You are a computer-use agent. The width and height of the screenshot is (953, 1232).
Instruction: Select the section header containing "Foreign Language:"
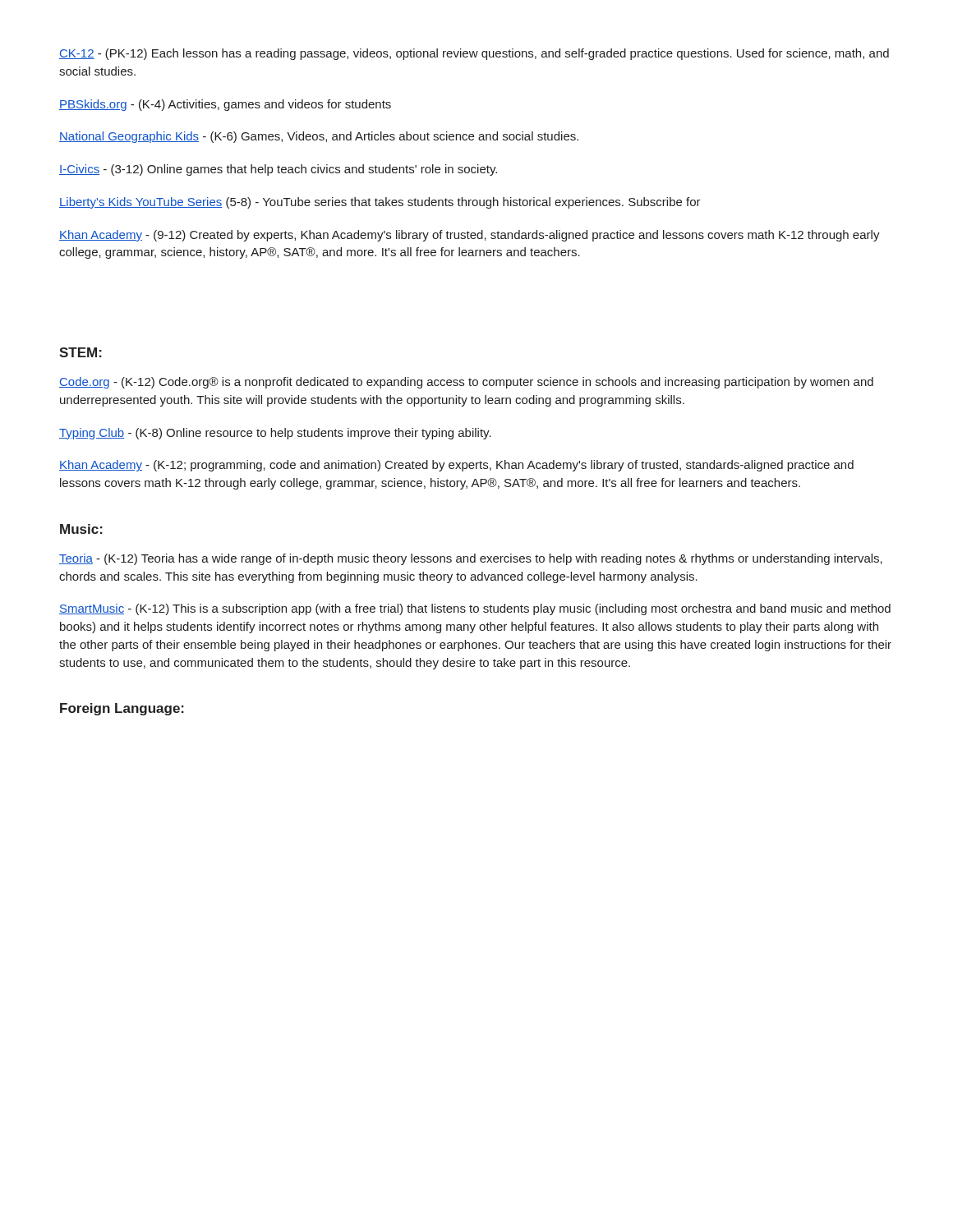[x=122, y=709]
